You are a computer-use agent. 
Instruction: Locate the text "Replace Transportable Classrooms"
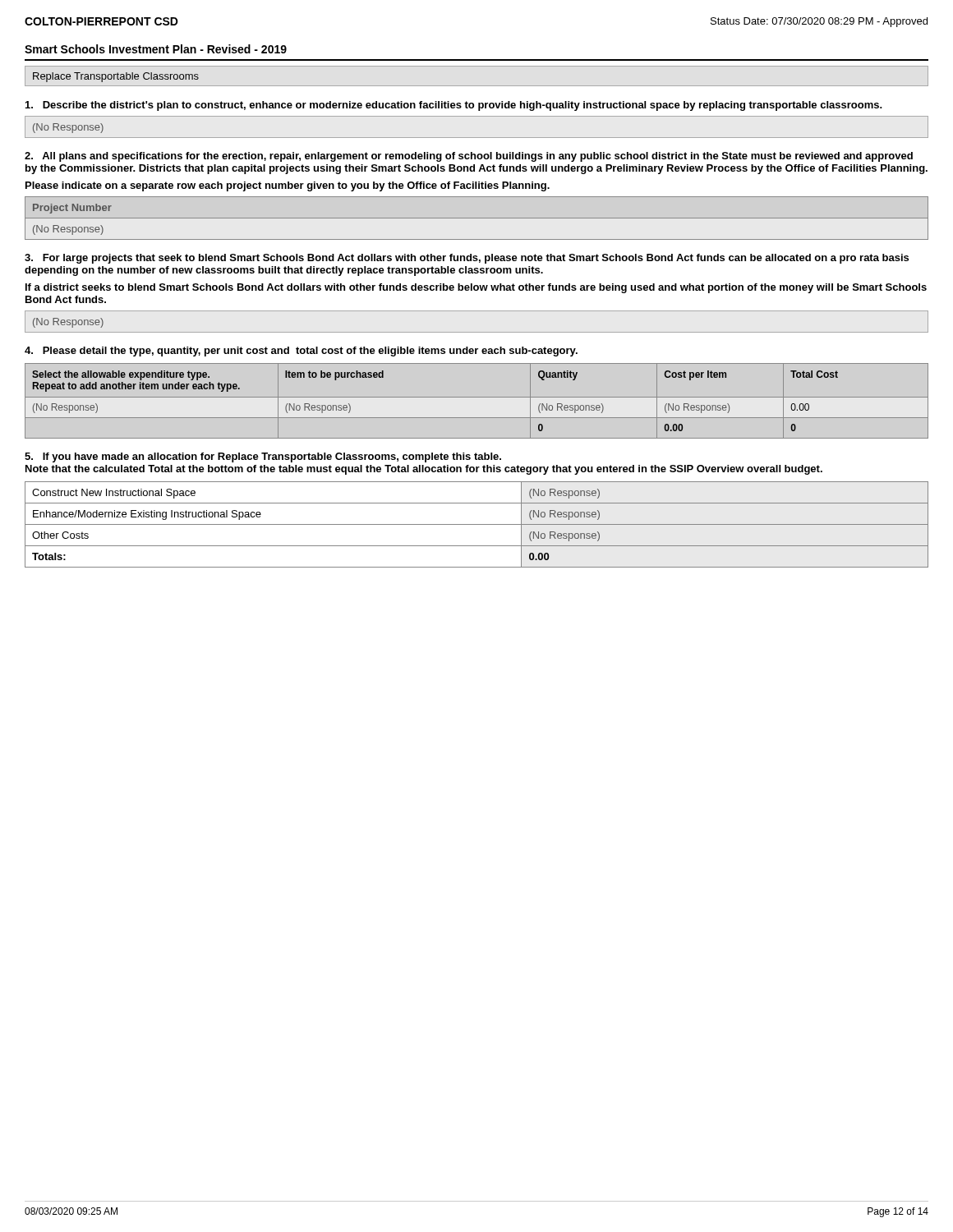[x=115, y=76]
